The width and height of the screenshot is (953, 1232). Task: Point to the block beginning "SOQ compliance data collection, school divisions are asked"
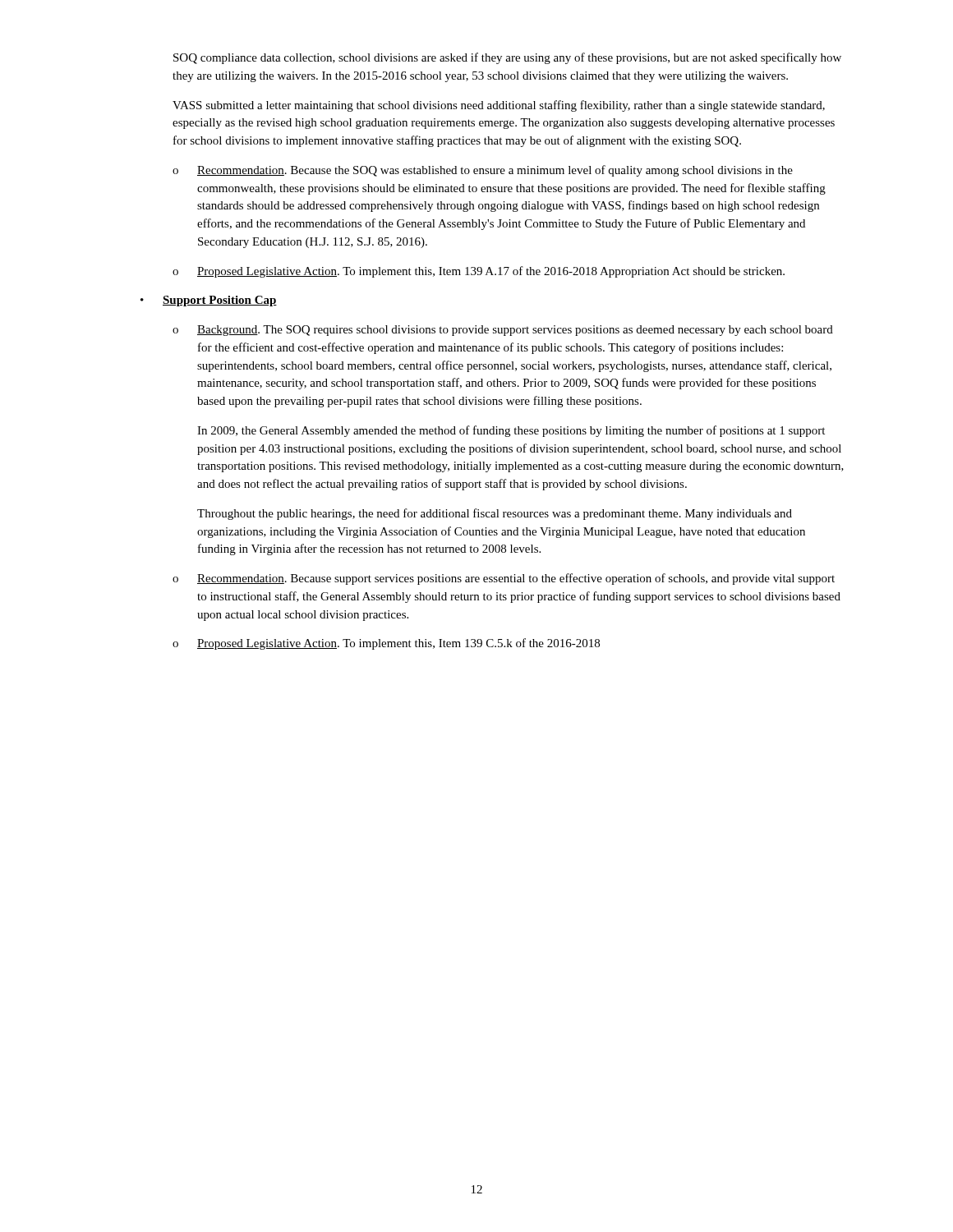click(509, 67)
